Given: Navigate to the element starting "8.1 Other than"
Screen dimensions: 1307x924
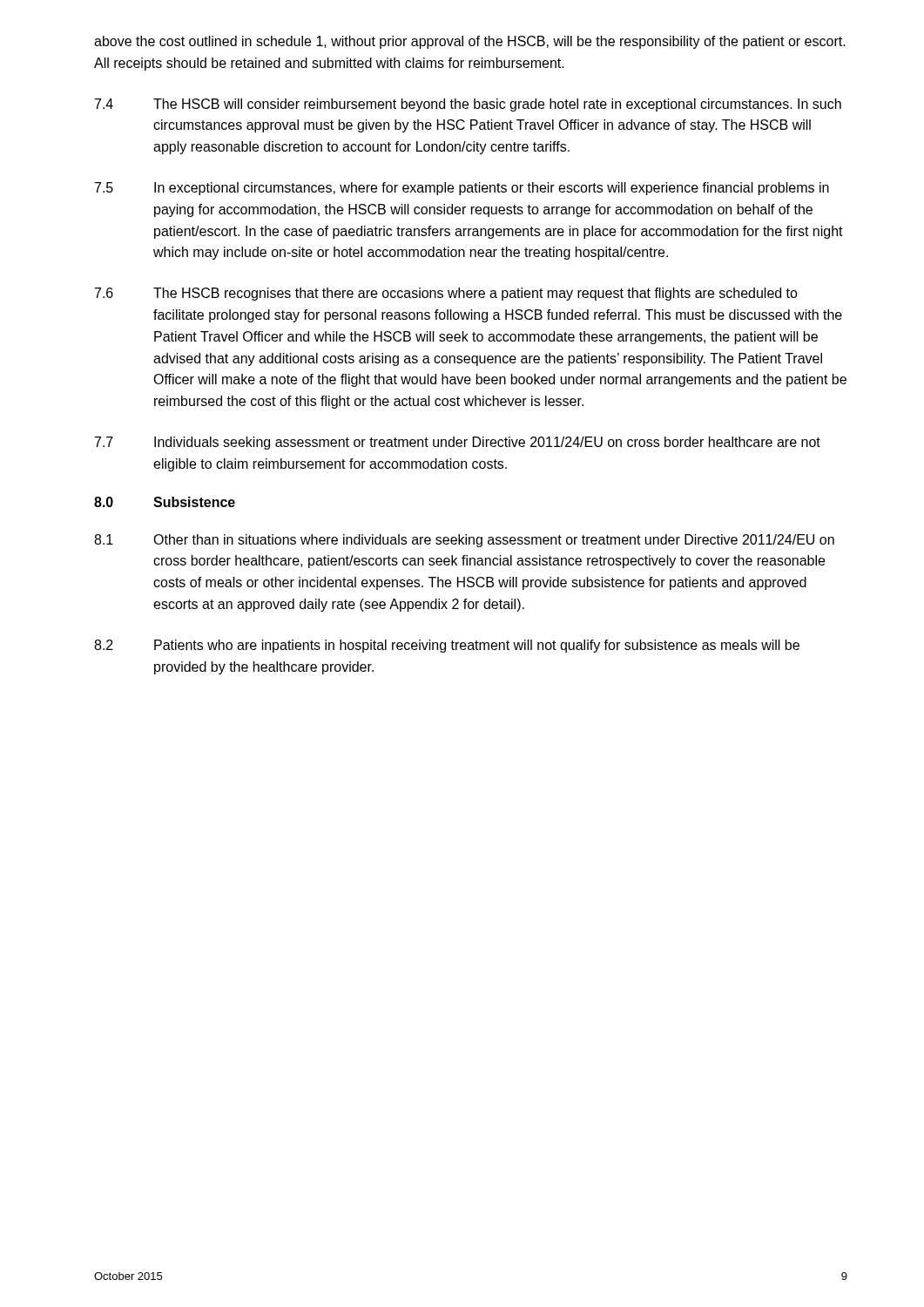Looking at the screenshot, I should (x=471, y=573).
